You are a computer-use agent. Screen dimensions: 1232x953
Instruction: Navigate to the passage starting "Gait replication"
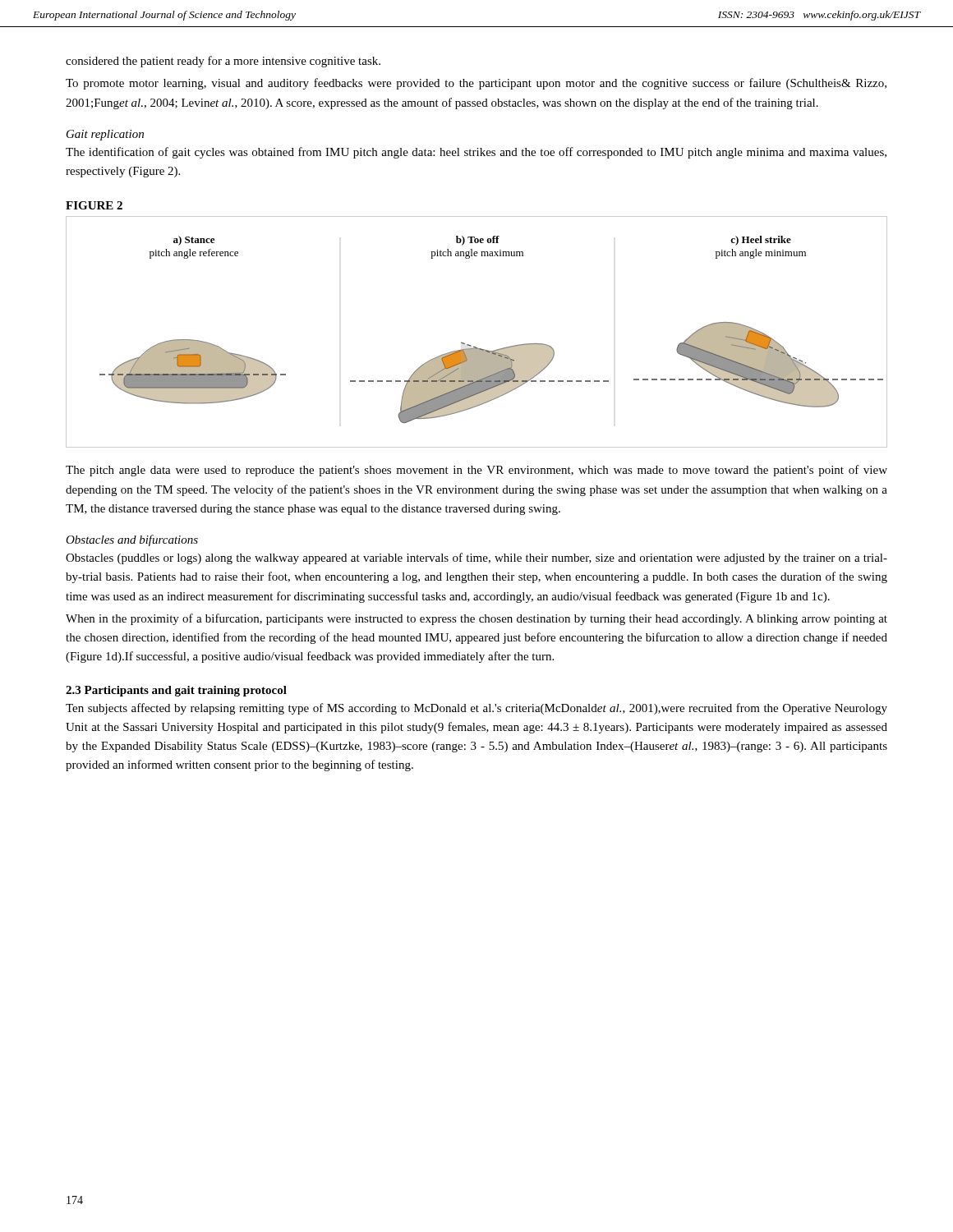105,134
